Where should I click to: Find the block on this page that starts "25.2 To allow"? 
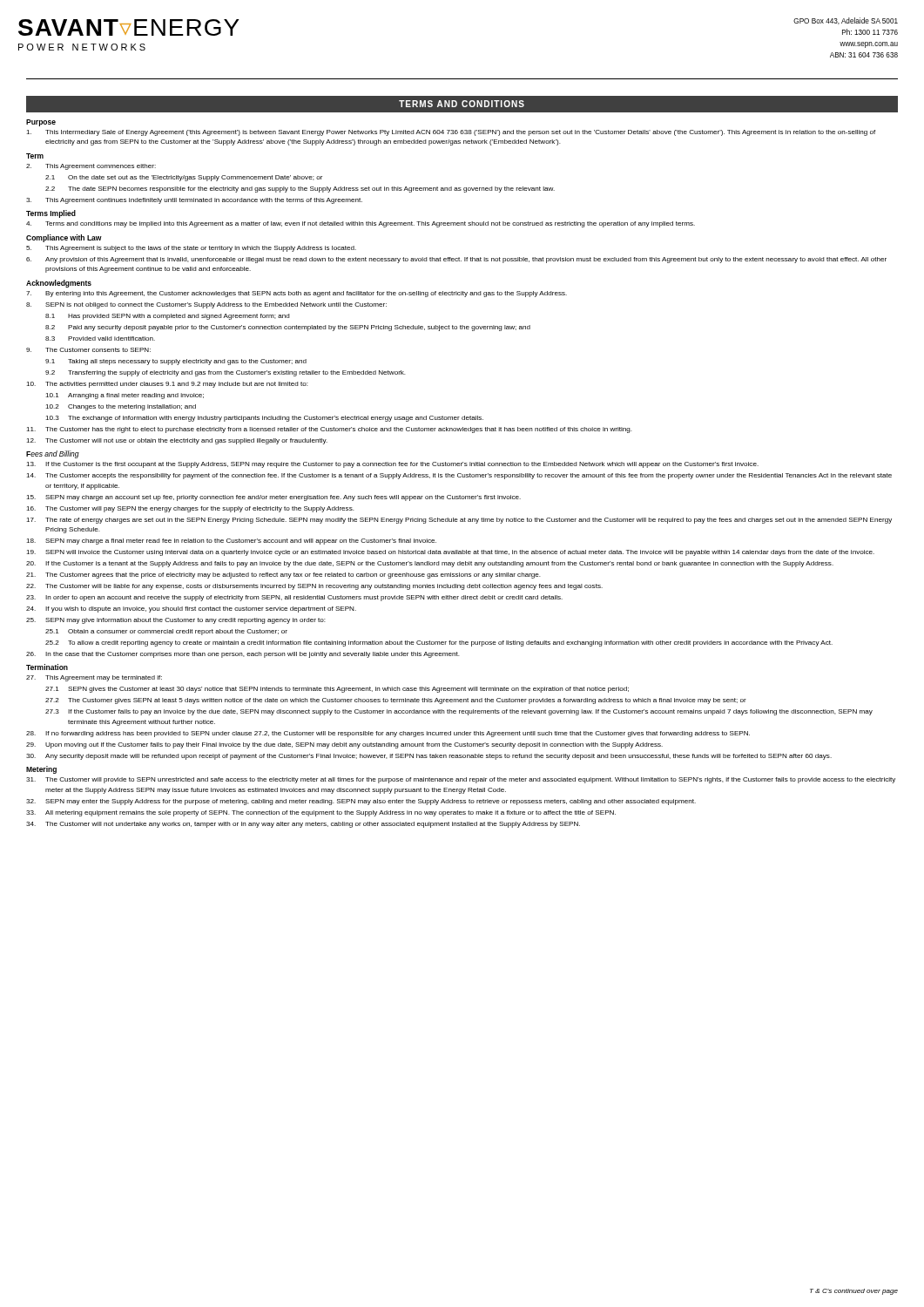pos(472,643)
